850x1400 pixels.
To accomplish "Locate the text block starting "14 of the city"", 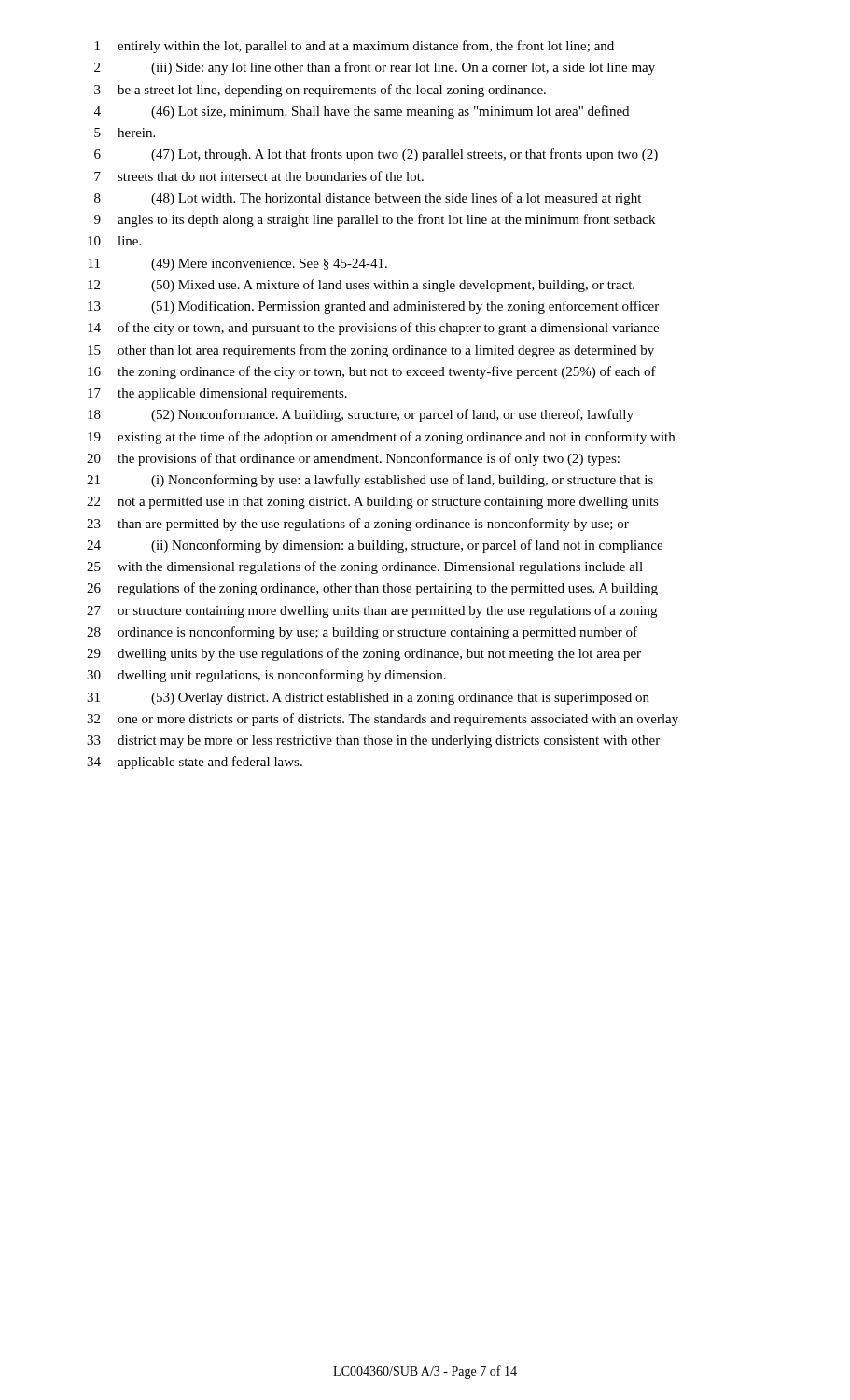I will 425,328.
